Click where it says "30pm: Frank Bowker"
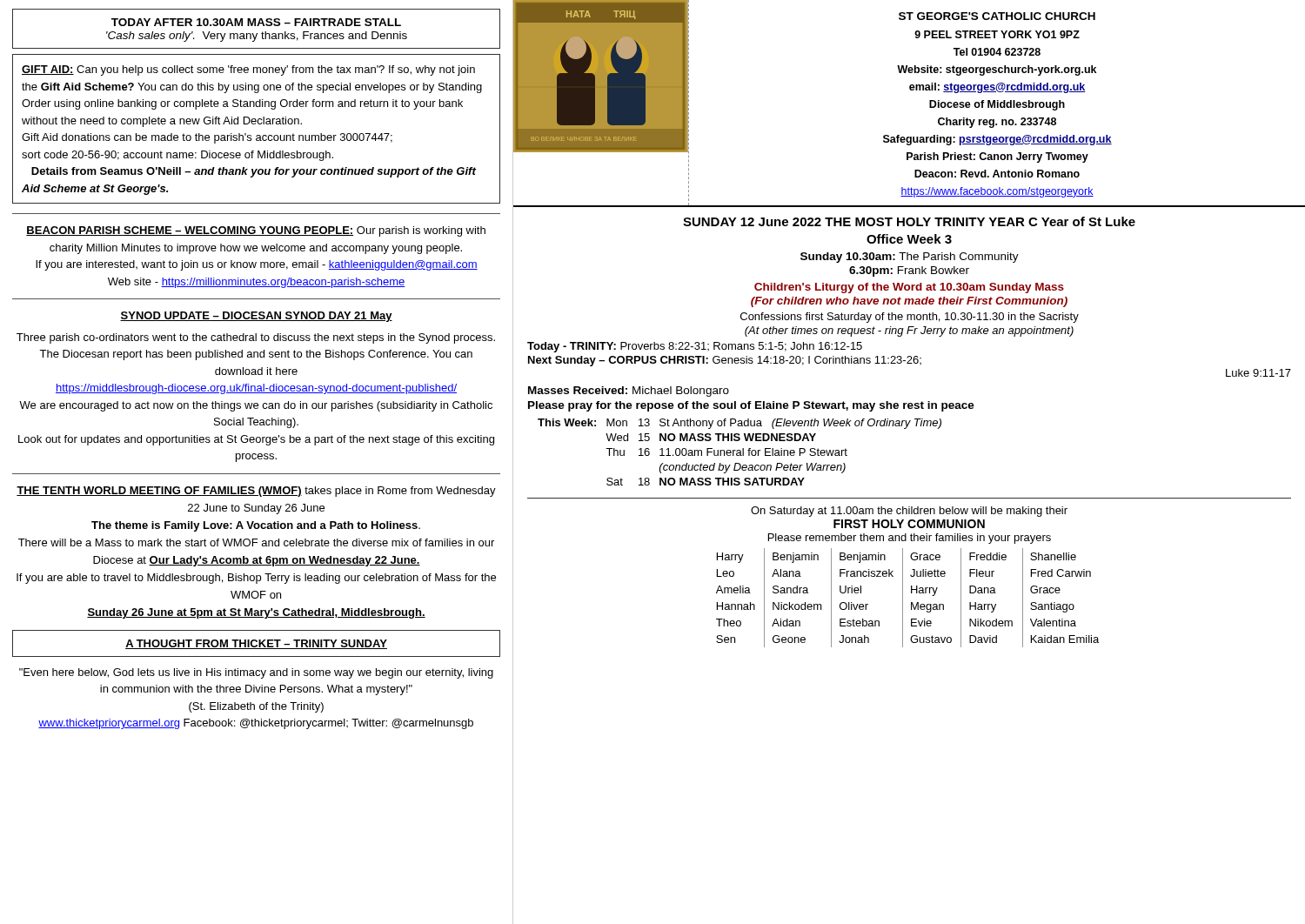The width and height of the screenshot is (1305, 924). tap(909, 270)
